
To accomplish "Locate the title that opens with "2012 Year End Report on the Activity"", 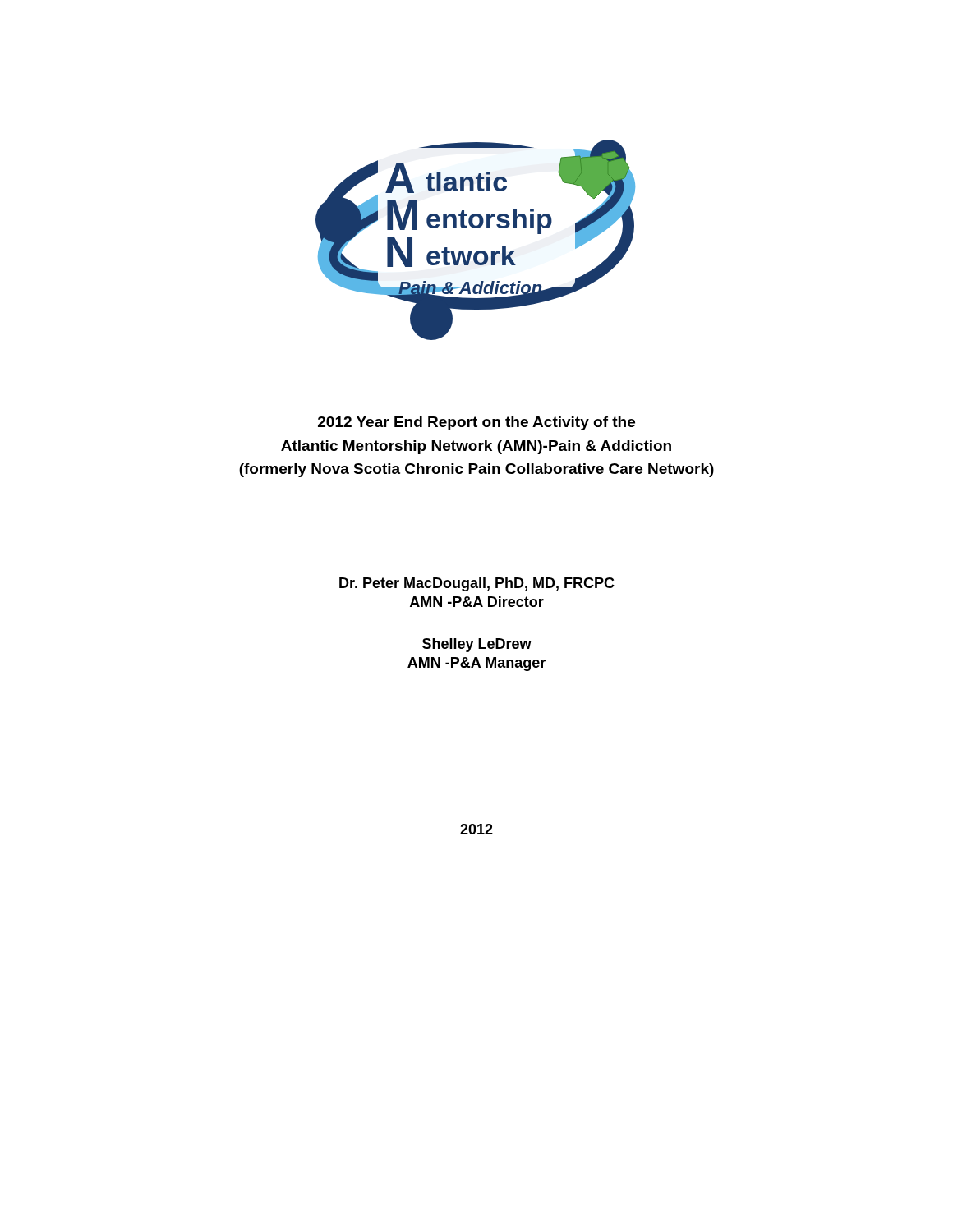I will pyautogui.click(x=476, y=446).
